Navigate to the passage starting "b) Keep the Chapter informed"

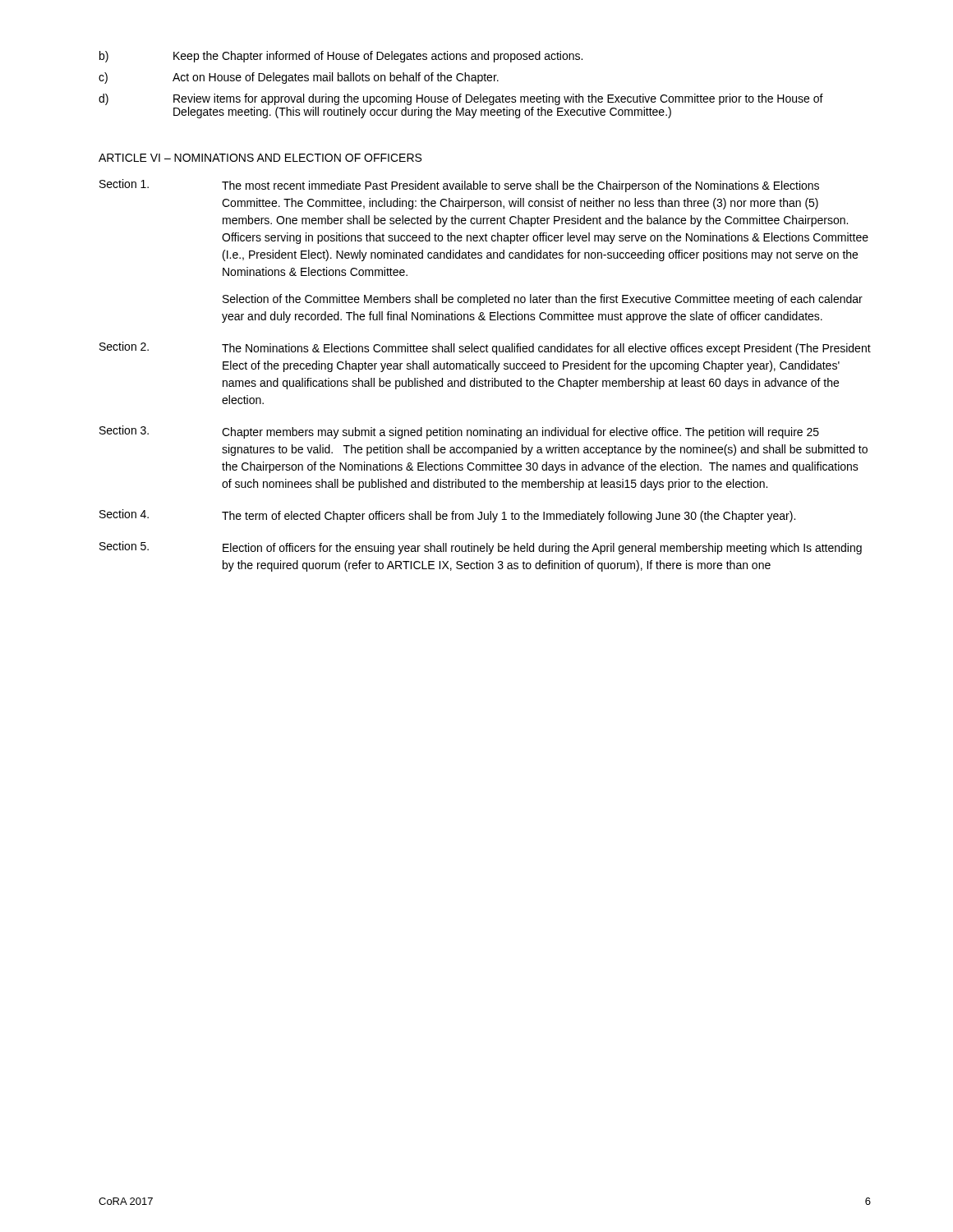[x=485, y=56]
